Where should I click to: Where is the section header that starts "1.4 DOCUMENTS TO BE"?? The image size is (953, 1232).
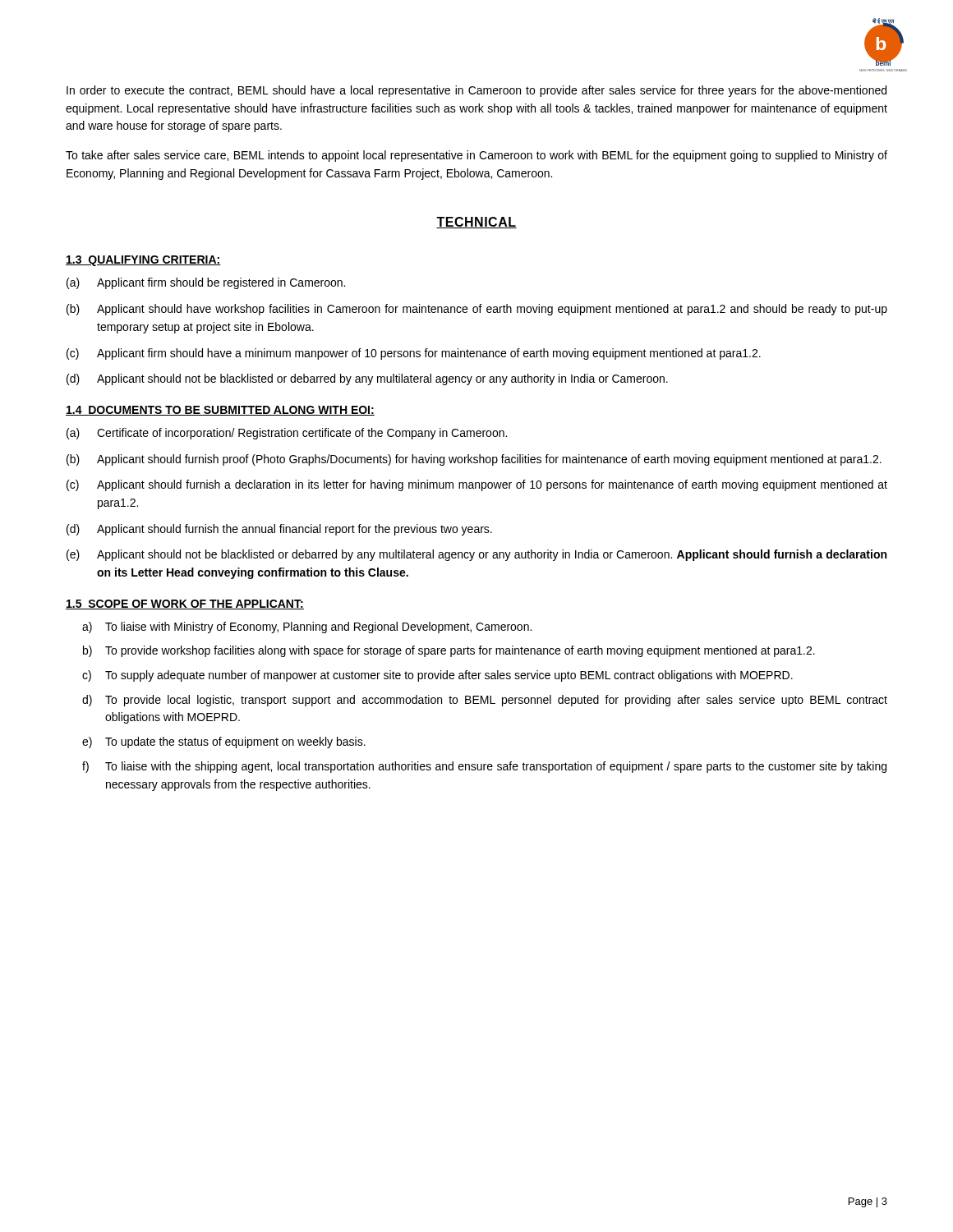220,410
